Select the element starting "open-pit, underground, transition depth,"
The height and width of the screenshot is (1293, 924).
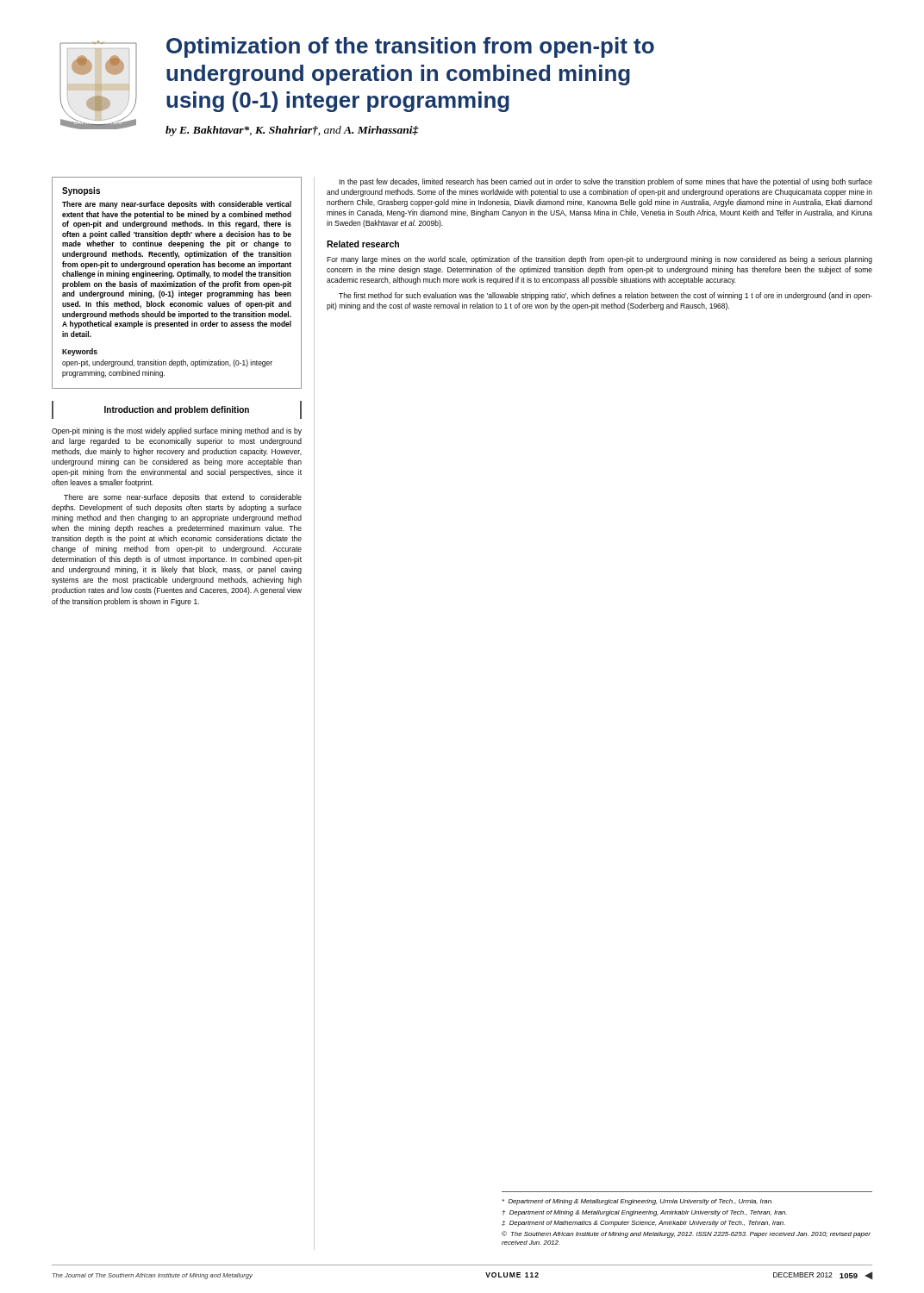coord(167,368)
